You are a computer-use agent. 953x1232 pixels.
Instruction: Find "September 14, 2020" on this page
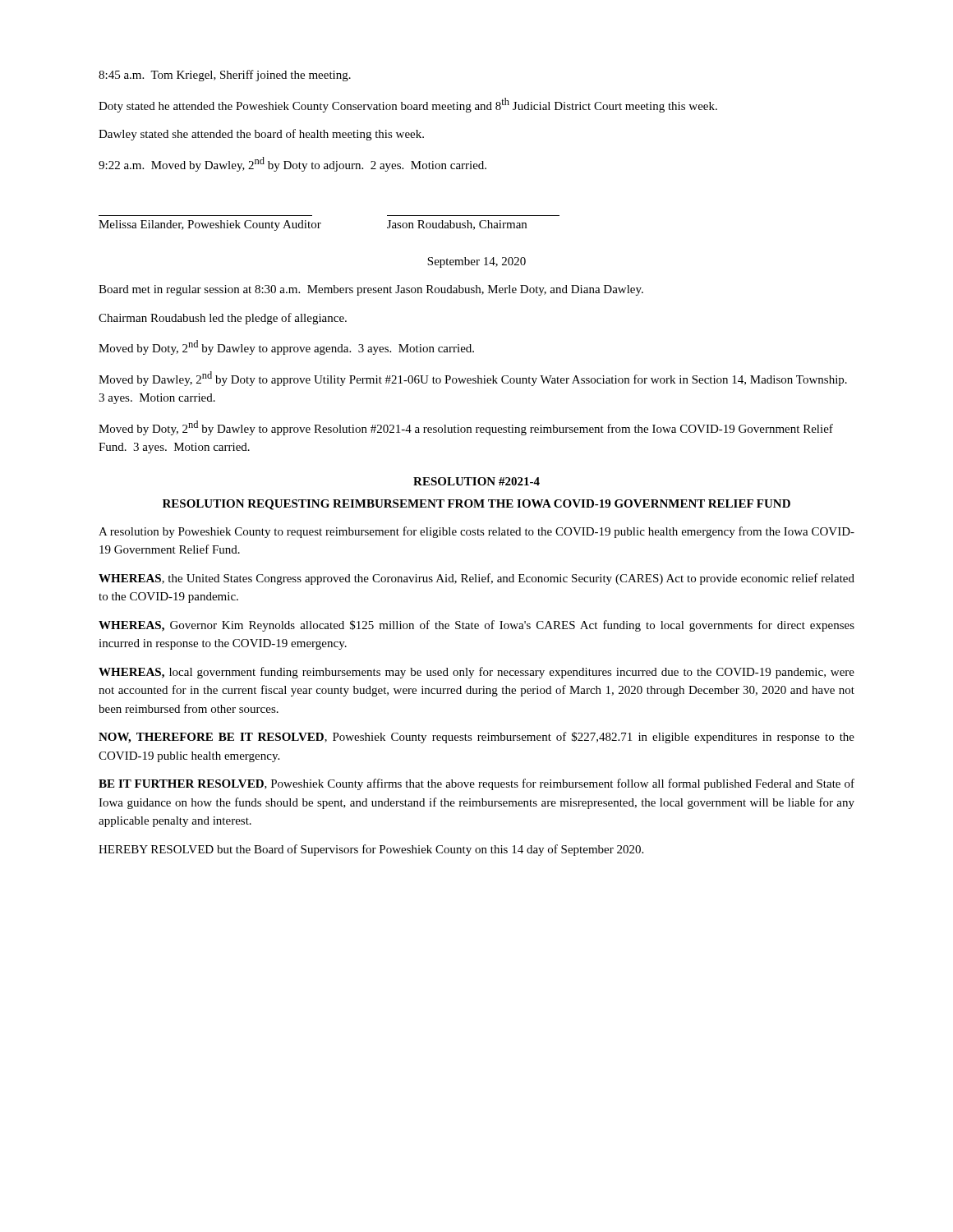476,261
